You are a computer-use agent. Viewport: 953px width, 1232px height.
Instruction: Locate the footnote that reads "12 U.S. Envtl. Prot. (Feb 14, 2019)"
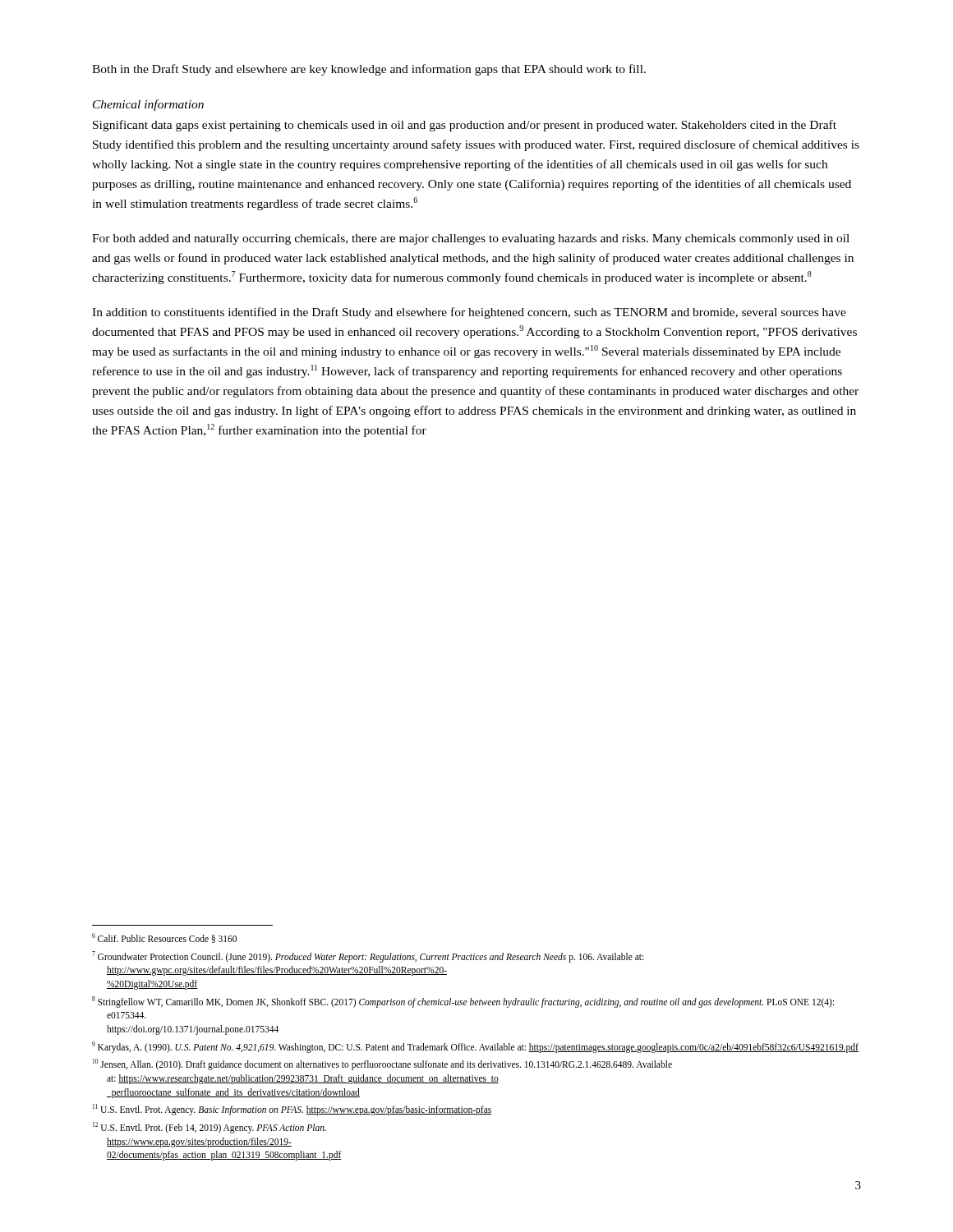pyautogui.click(x=217, y=1141)
